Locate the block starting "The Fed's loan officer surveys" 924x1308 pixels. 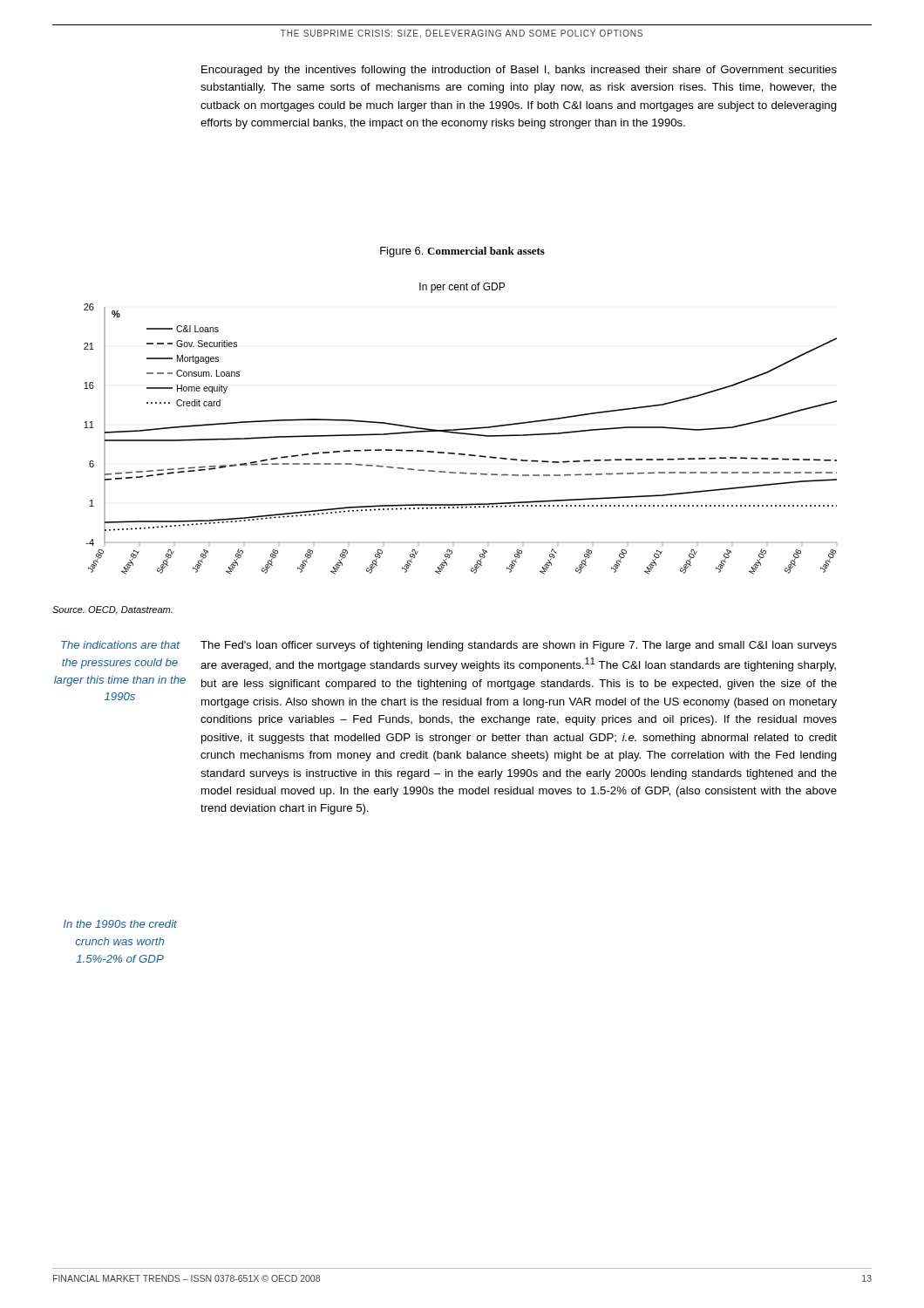point(519,727)
